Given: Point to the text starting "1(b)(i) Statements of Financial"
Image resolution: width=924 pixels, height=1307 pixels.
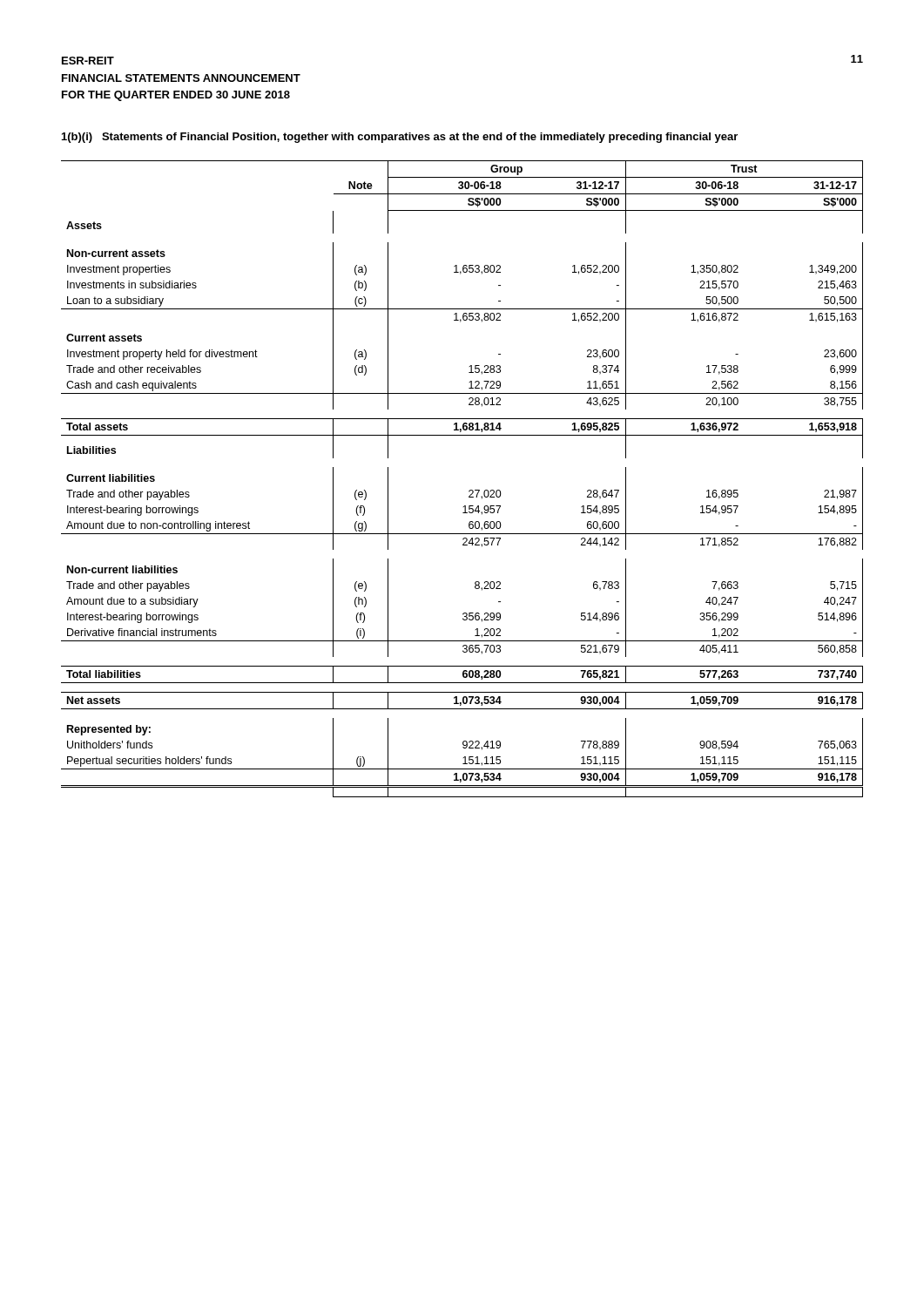Looking at the screenshot, I should [x=399, y=136].
